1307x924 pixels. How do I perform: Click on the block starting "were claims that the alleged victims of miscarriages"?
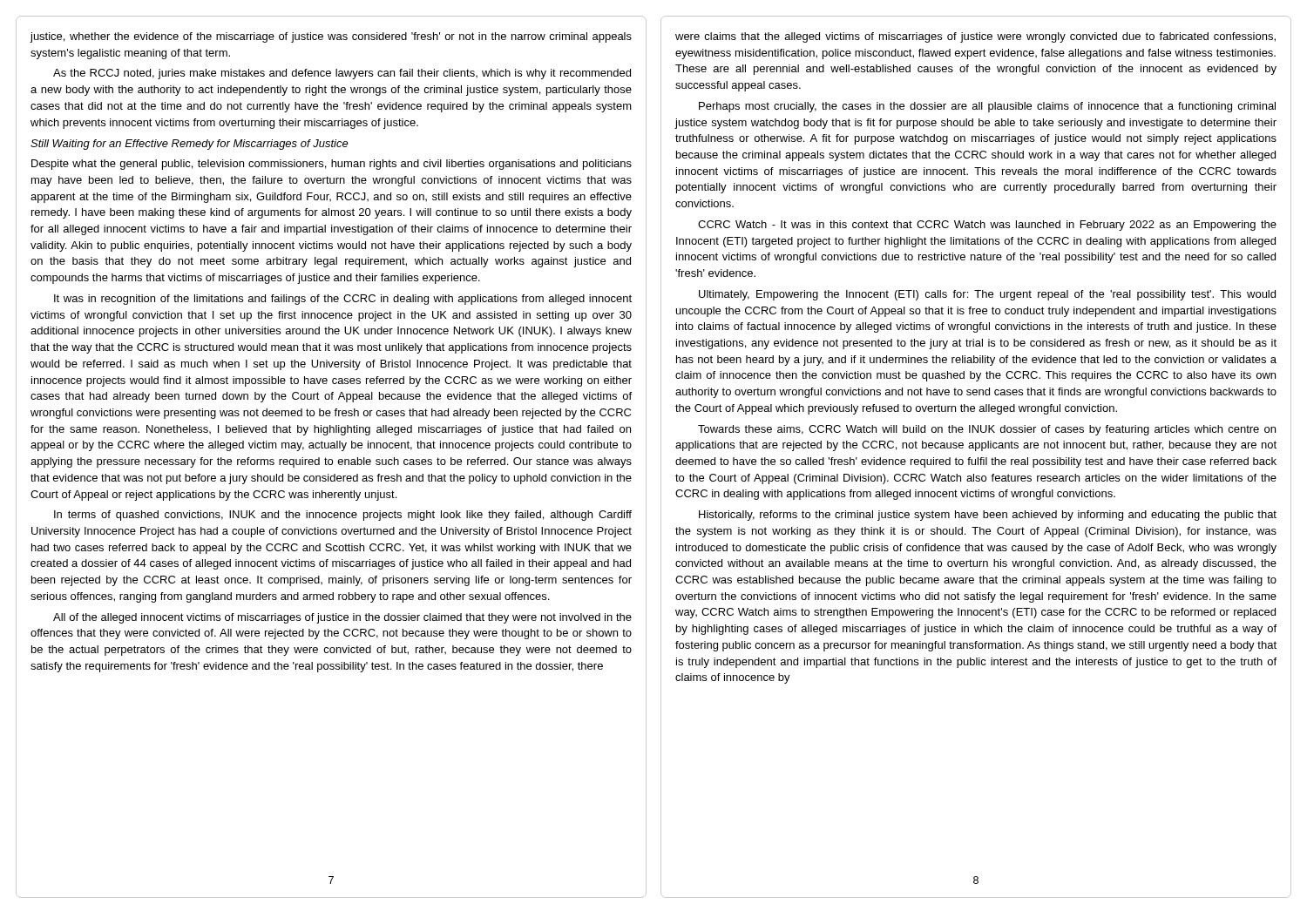(x=976, y=357)
